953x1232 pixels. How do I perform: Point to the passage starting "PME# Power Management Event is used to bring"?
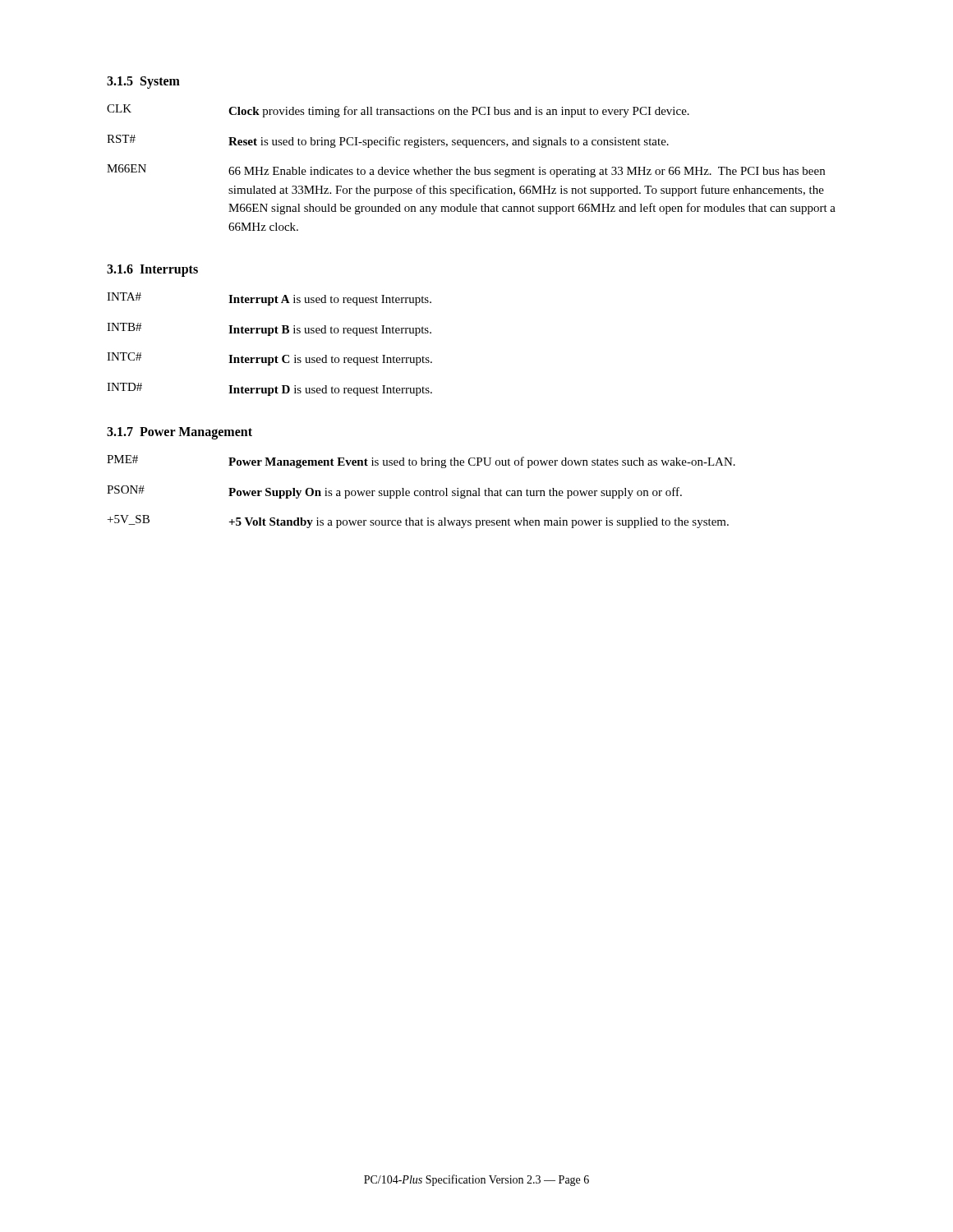tap(476, 462)
